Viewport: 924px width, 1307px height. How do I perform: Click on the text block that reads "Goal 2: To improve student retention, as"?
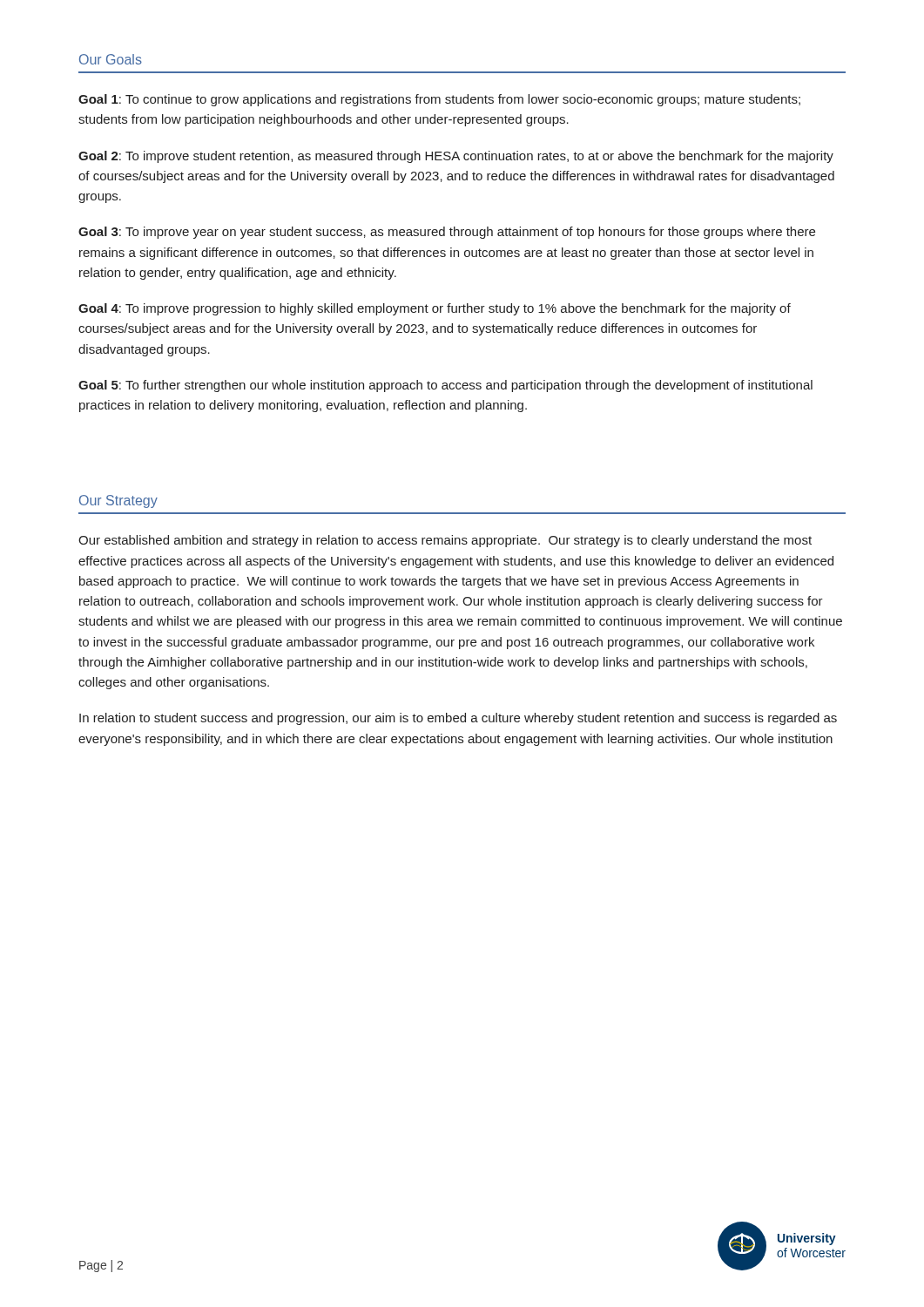pyautogui.click(x=457, y=175)
